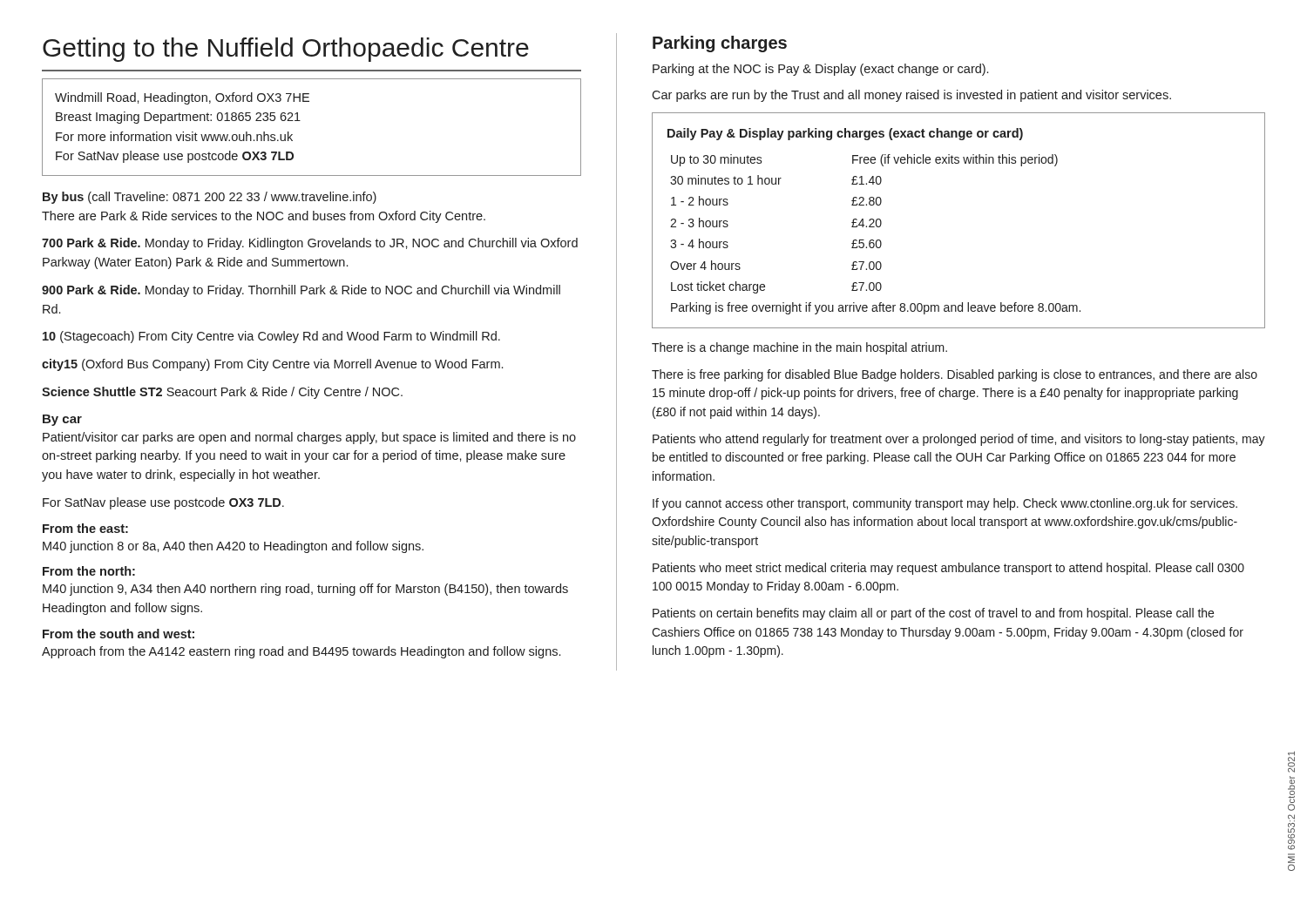Viewport: 1307px width, 924px height.
Task: Find the text block containing "M40 junction 8 or 8a, A40"
Action: pos(312,546)
